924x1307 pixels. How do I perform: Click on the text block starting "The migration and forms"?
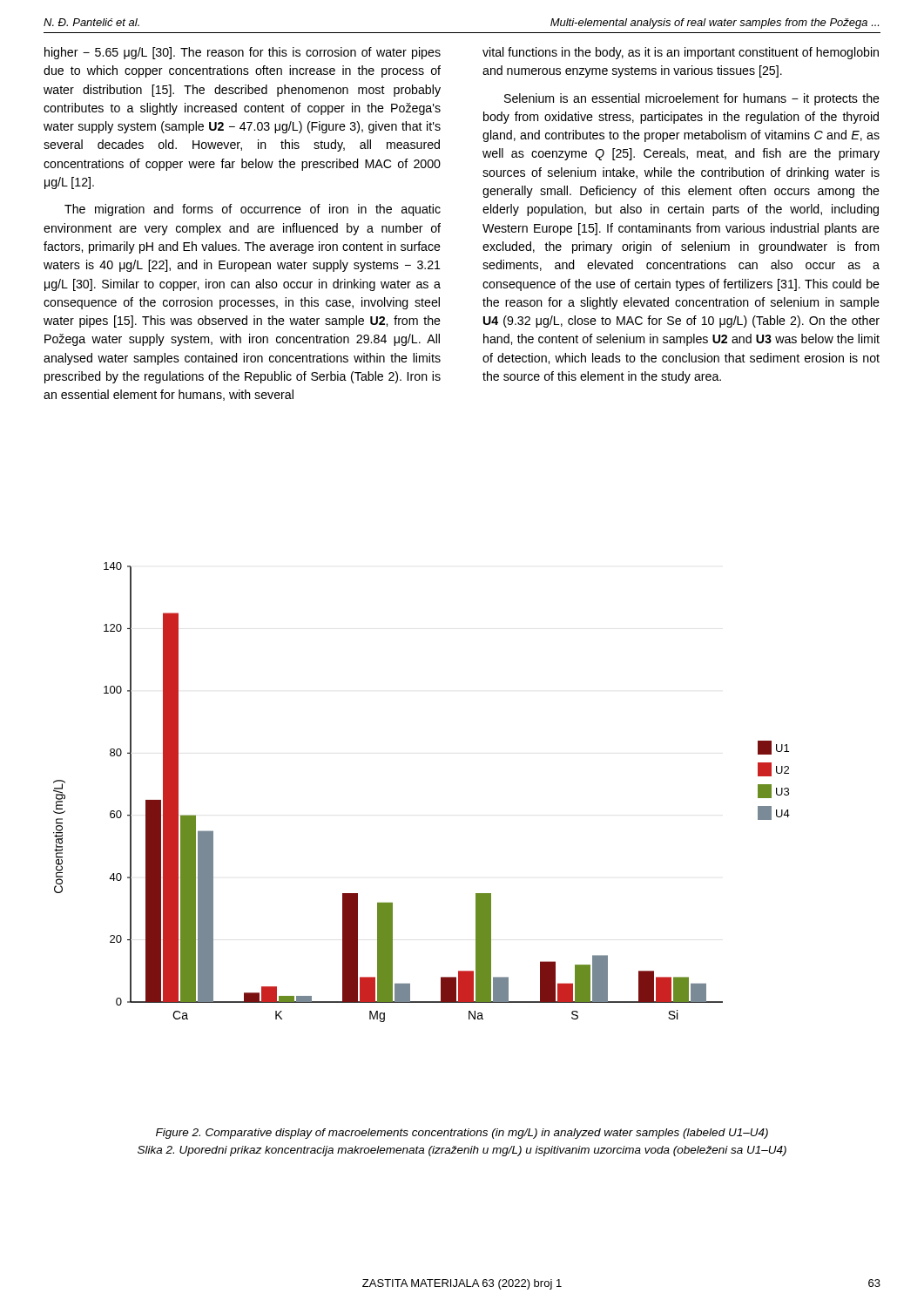242,303
